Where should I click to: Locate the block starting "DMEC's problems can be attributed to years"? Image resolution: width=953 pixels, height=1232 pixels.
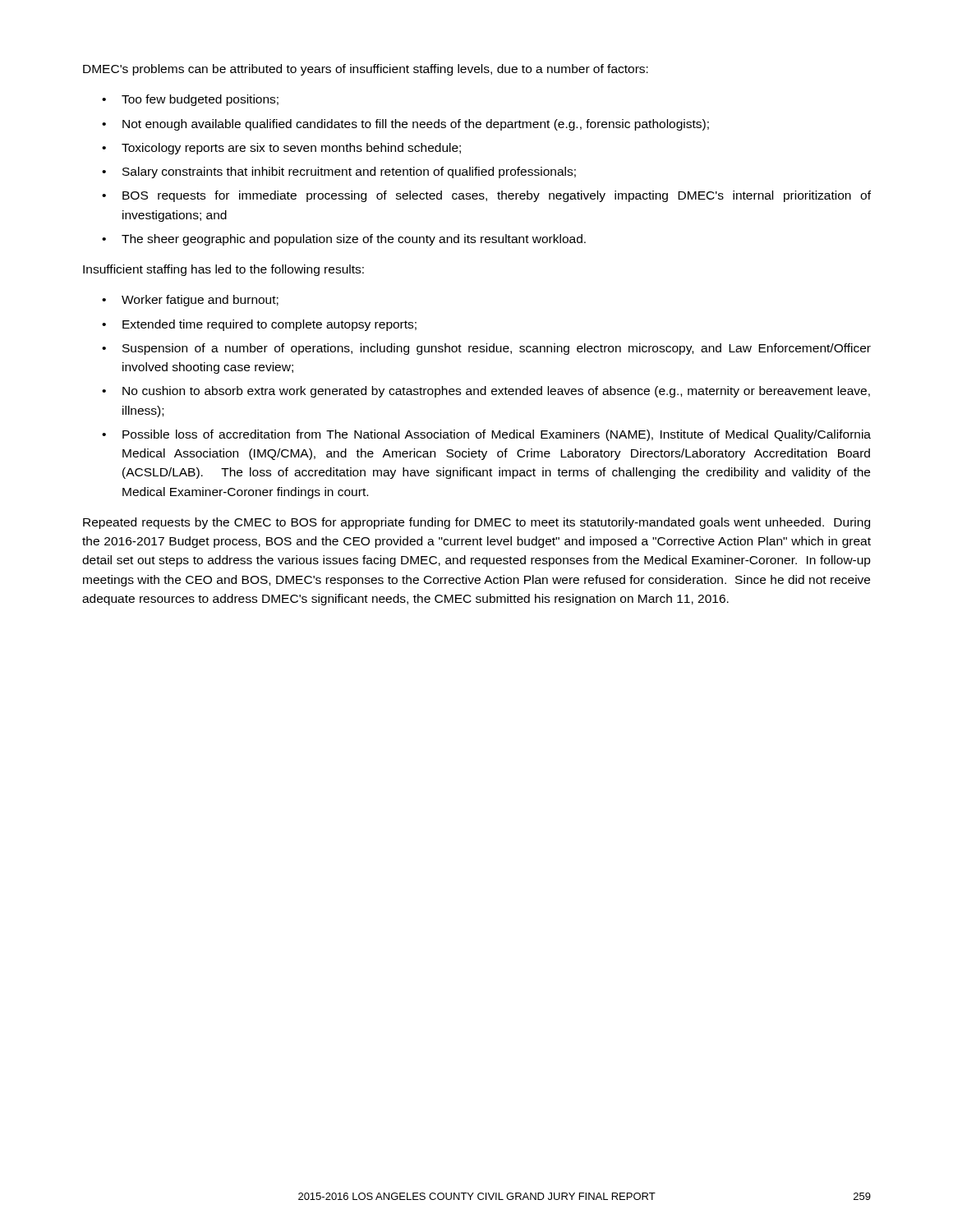pos(366,69)
